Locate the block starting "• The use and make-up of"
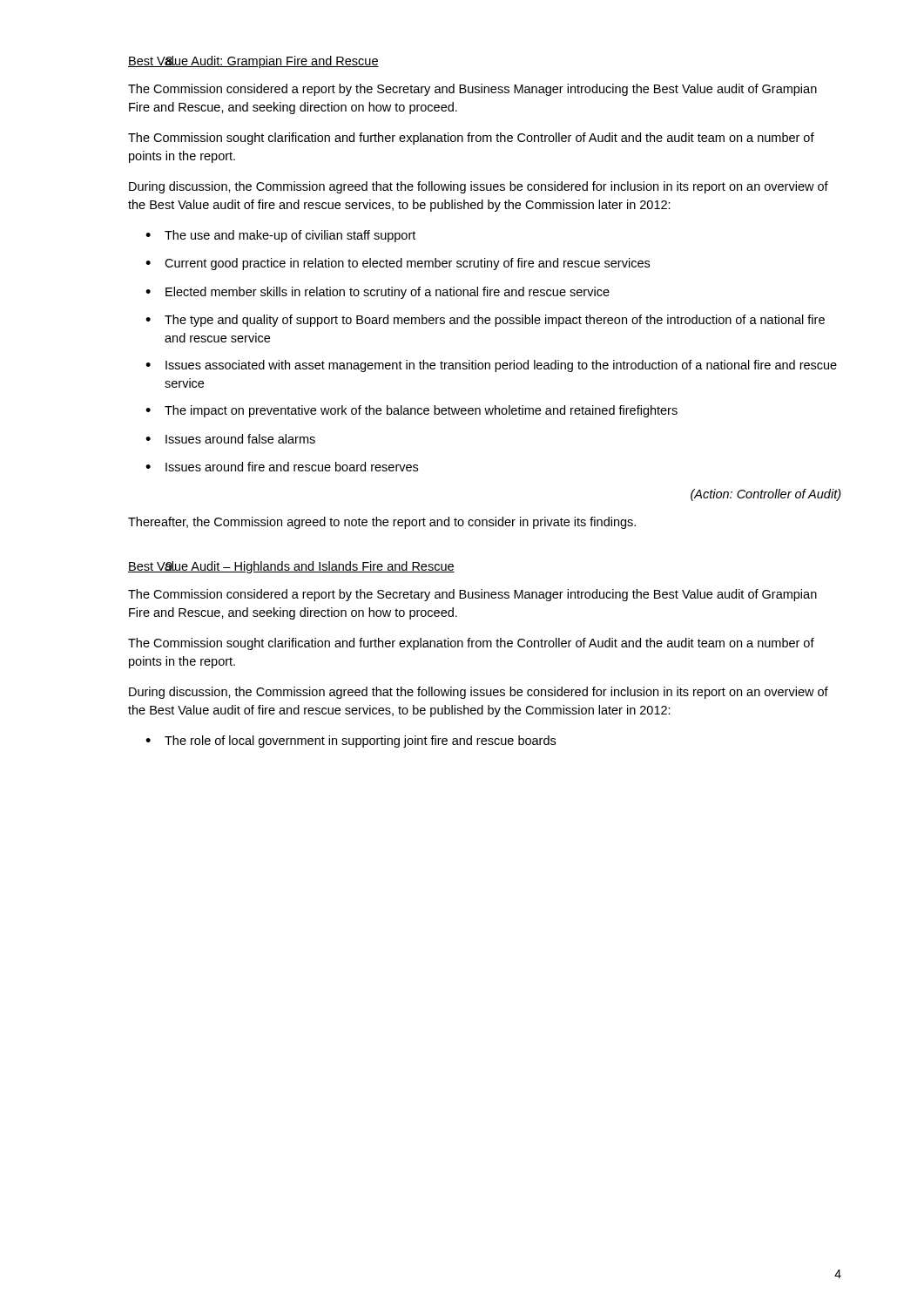 coord(281,236)
